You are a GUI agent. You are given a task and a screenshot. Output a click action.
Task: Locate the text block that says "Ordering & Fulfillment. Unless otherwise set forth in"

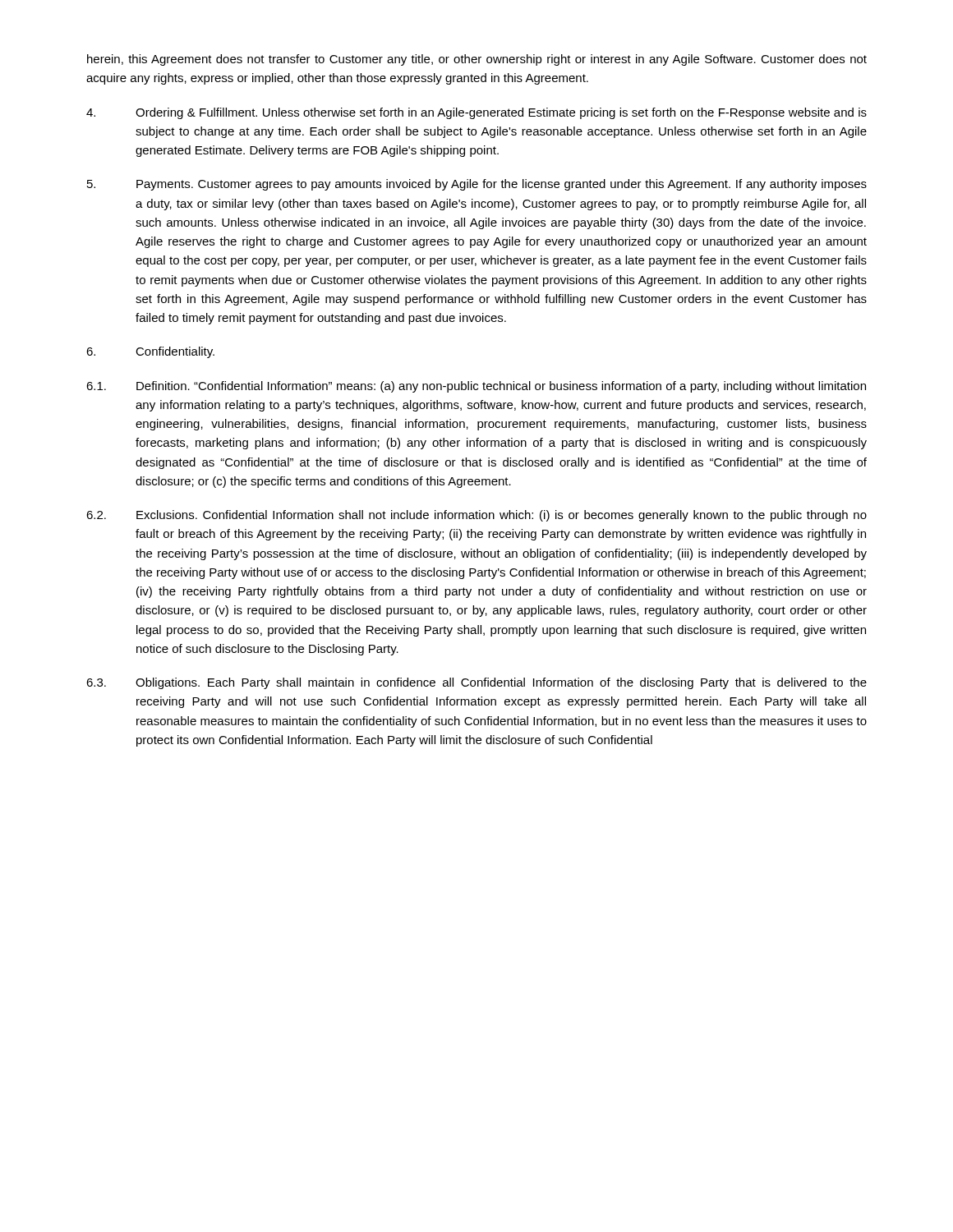point(476,131)
